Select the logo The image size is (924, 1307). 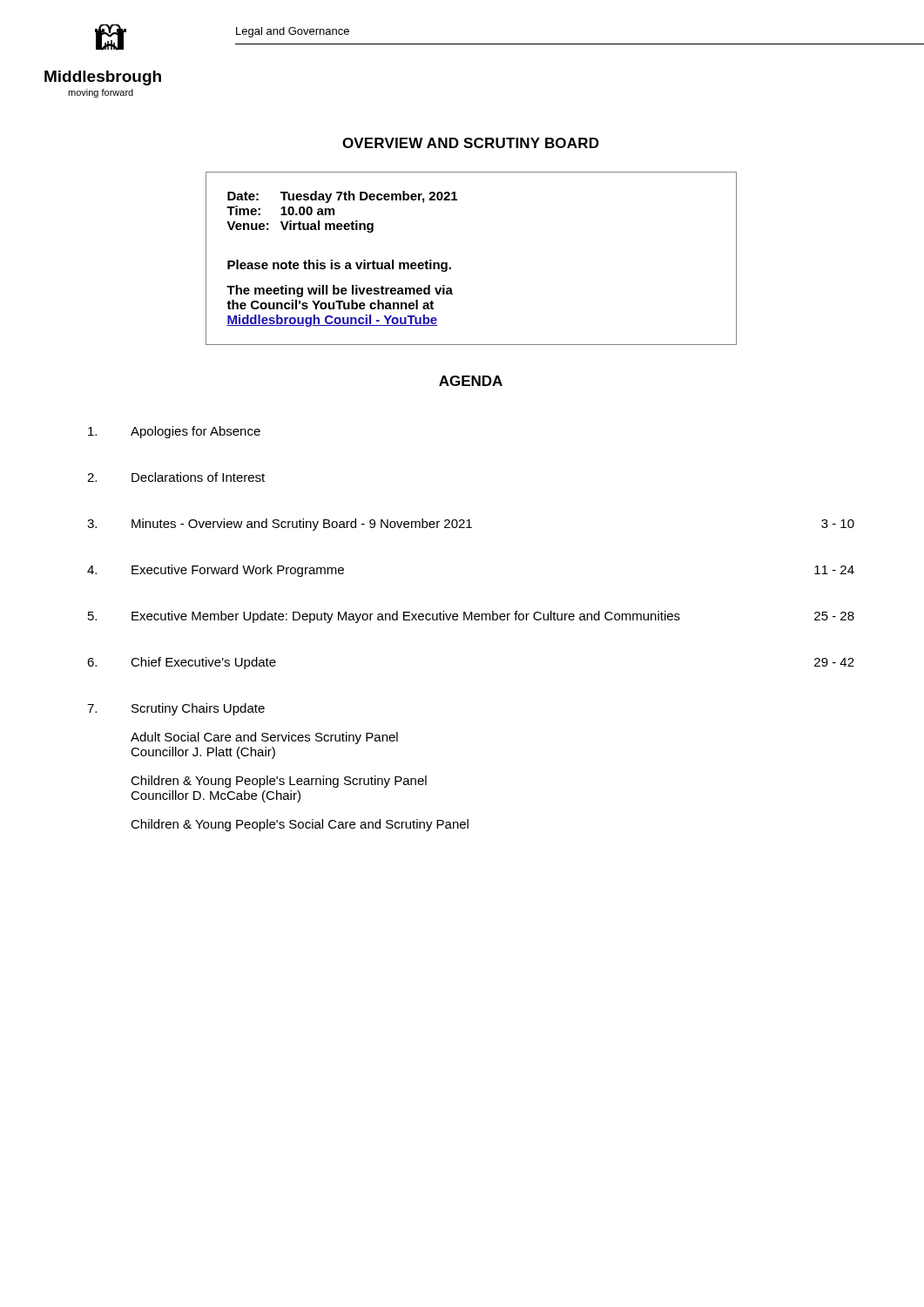pyautogui.click(x=113, y=64)
